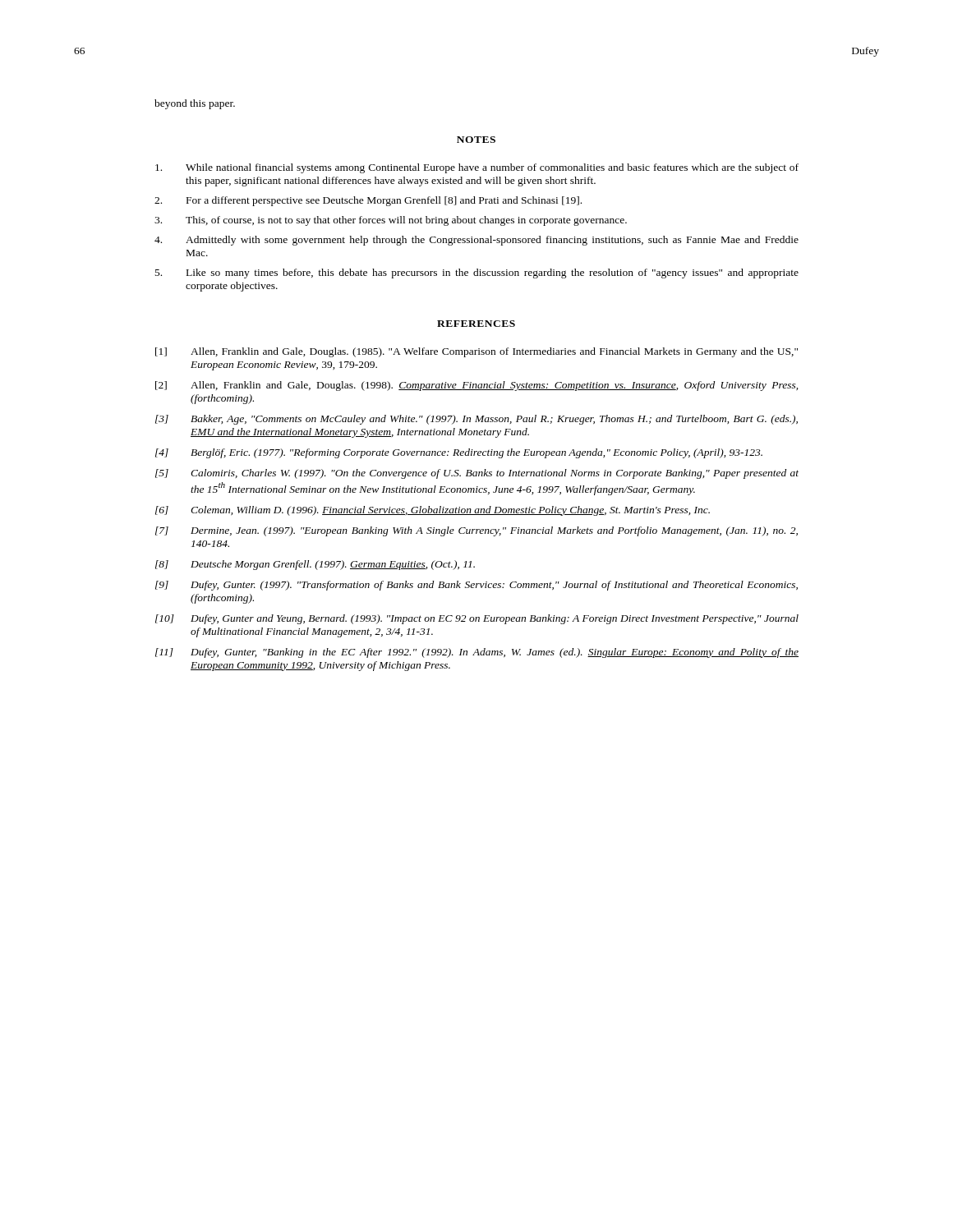The image size is (953, 1232).
Task: Locate the passage starting "[11] Dufey, Gunter, "Banking in the EC After"
Action: (476, 658)
